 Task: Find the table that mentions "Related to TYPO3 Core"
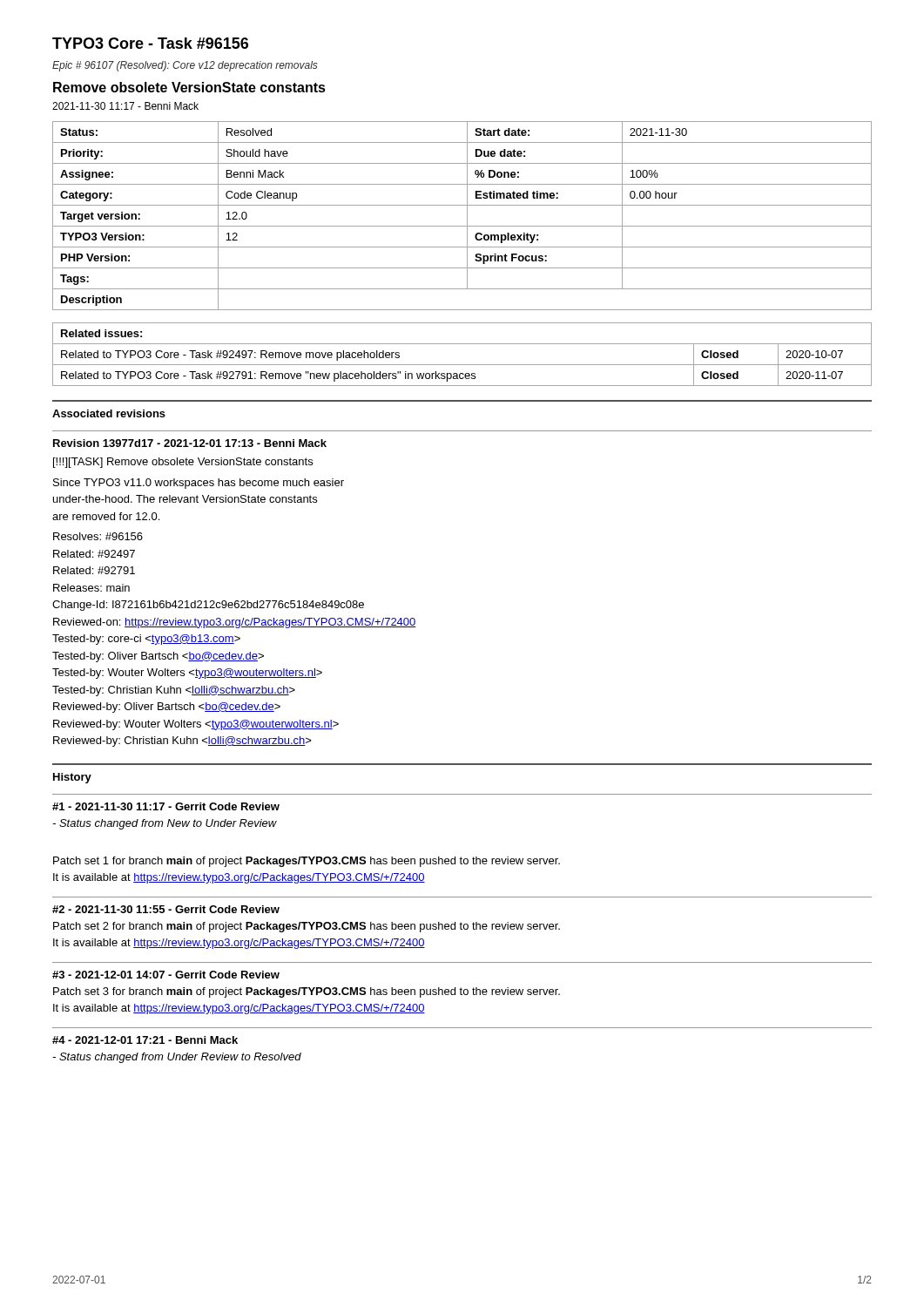coord(462,354)
